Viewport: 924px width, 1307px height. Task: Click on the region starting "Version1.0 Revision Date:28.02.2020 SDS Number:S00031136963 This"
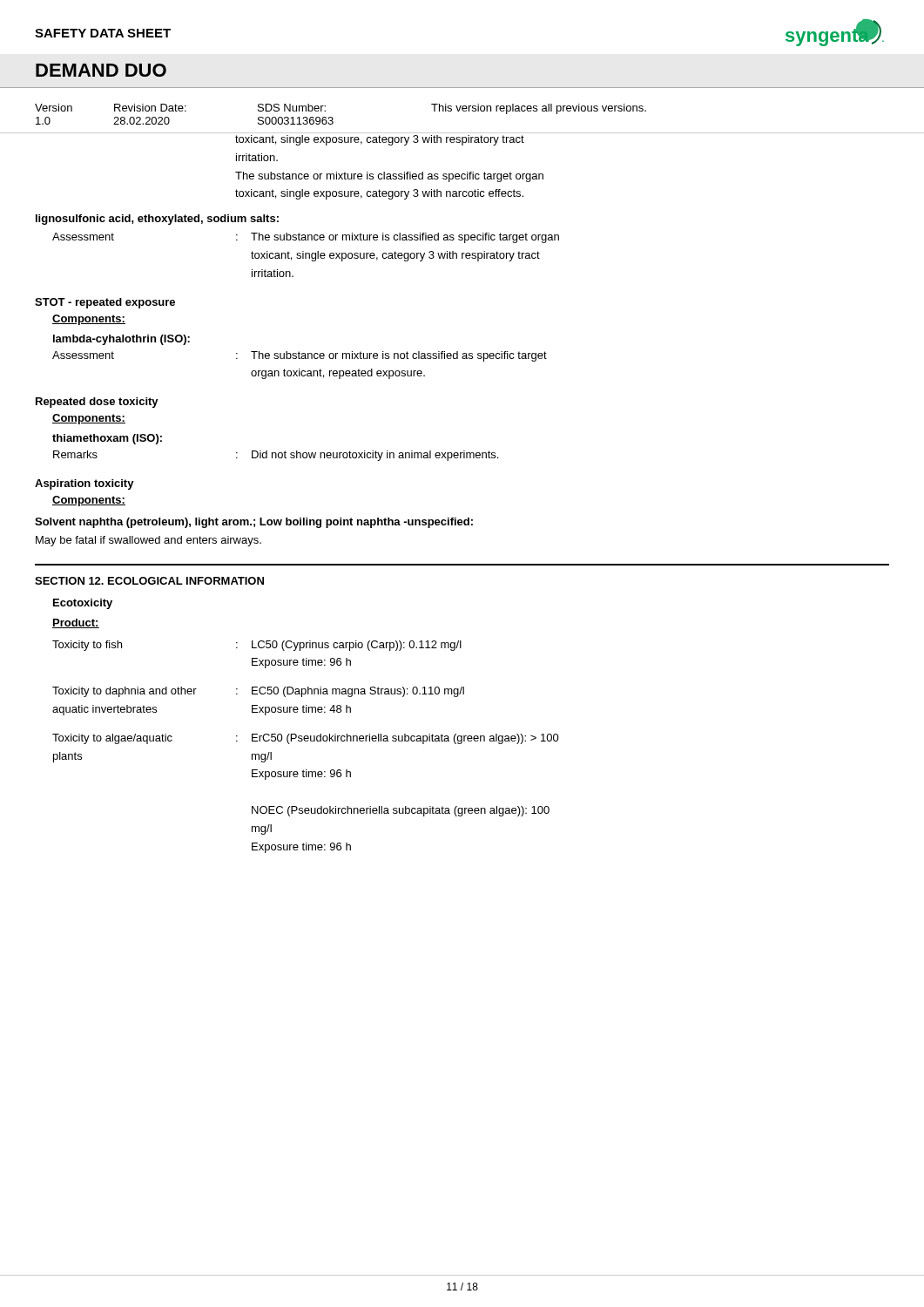point(341,114)
